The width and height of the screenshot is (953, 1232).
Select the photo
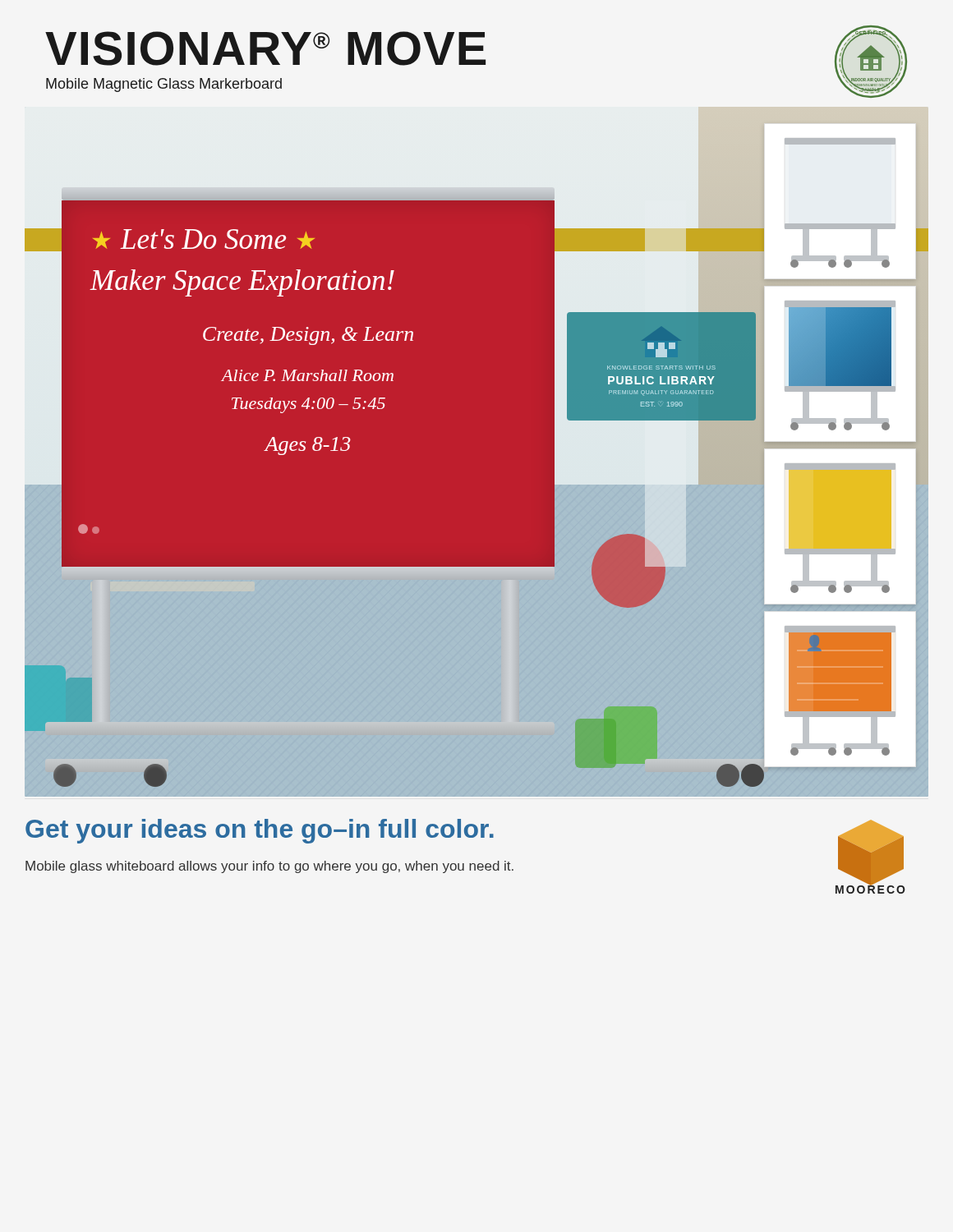[x=476, y=452]
